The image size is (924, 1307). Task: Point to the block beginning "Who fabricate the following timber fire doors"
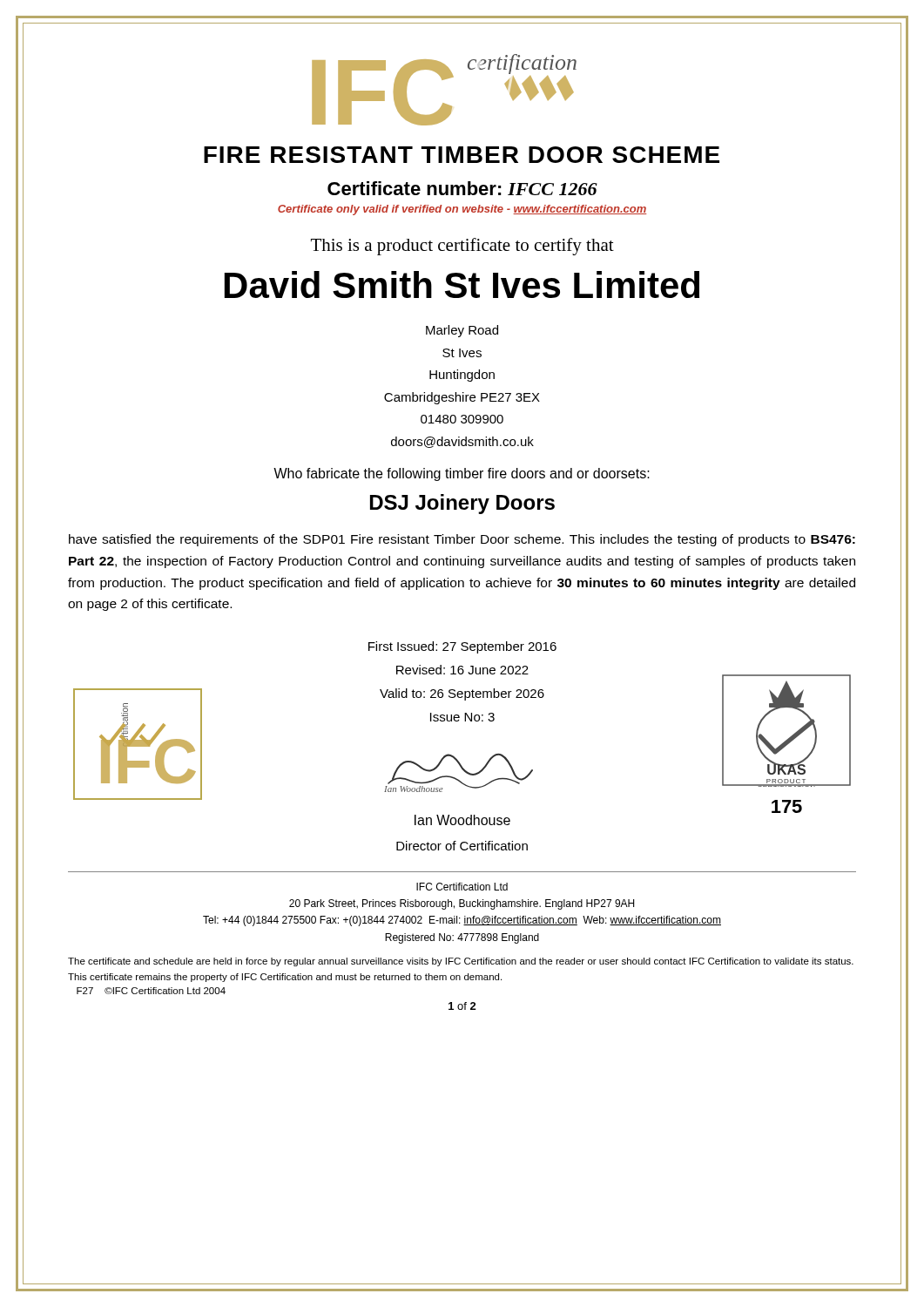click(x=462, y=474)
